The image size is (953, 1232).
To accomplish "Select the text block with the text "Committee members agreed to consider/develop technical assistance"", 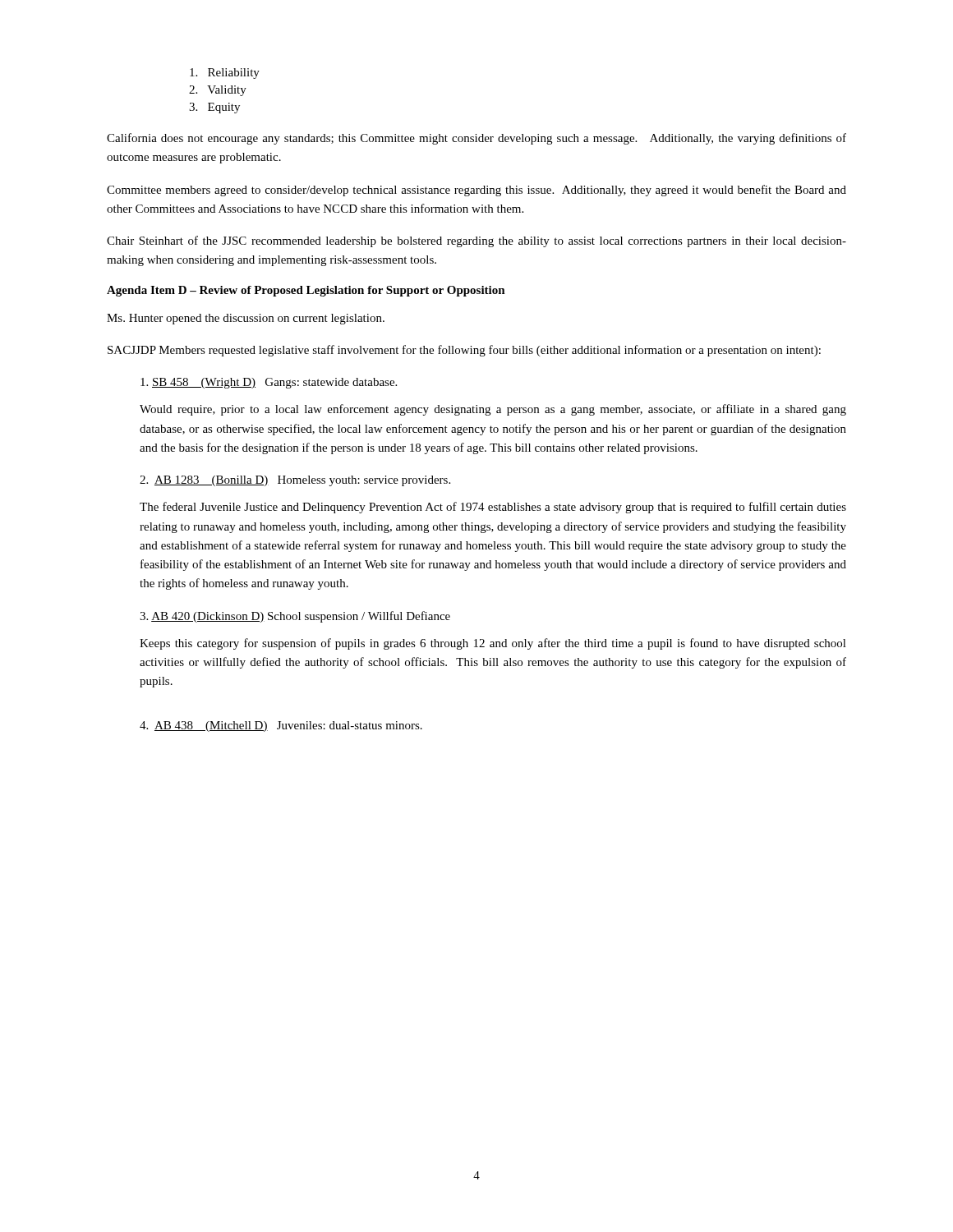I will (476, 199).
